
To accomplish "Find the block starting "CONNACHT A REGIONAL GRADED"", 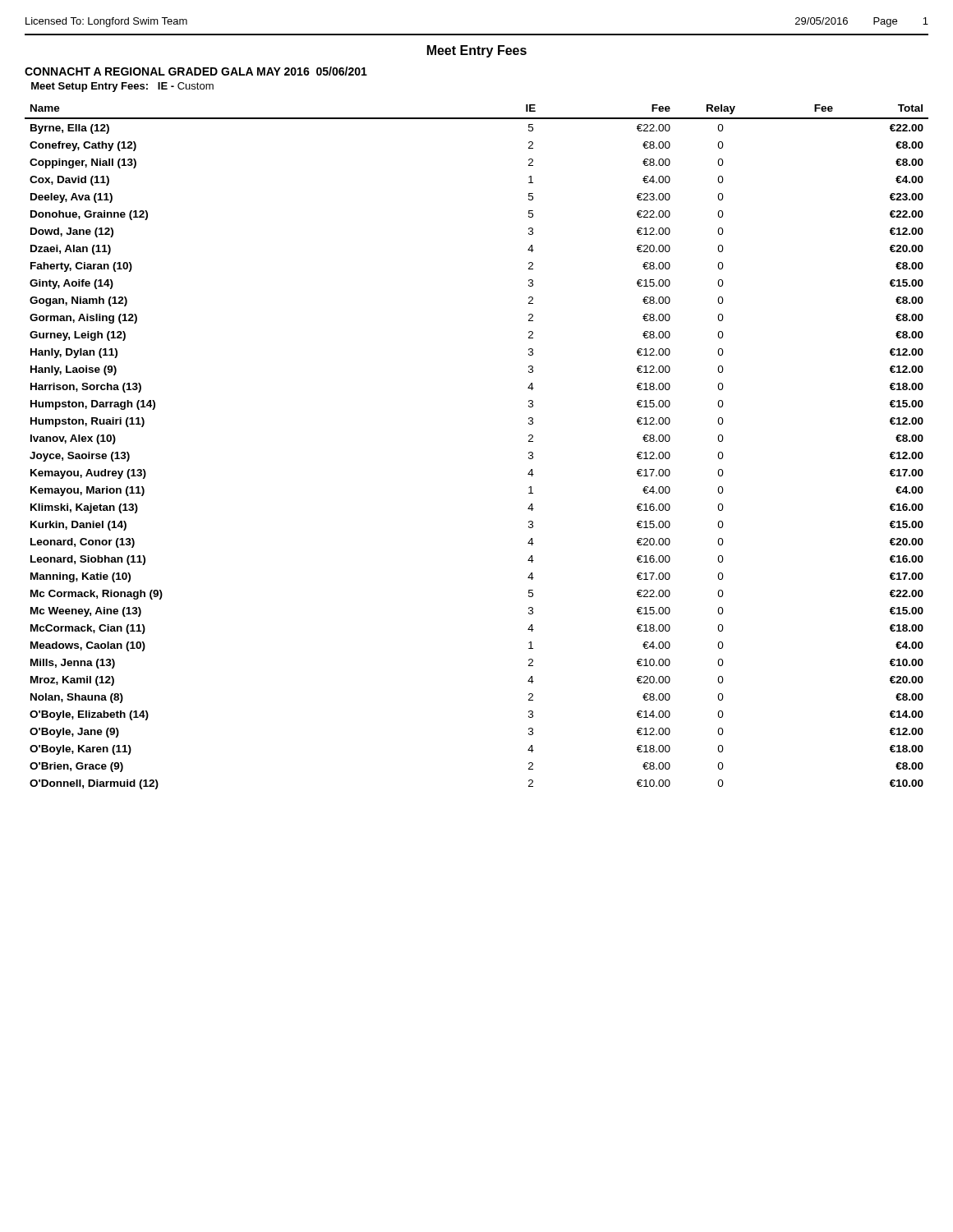I will [196, 71].
